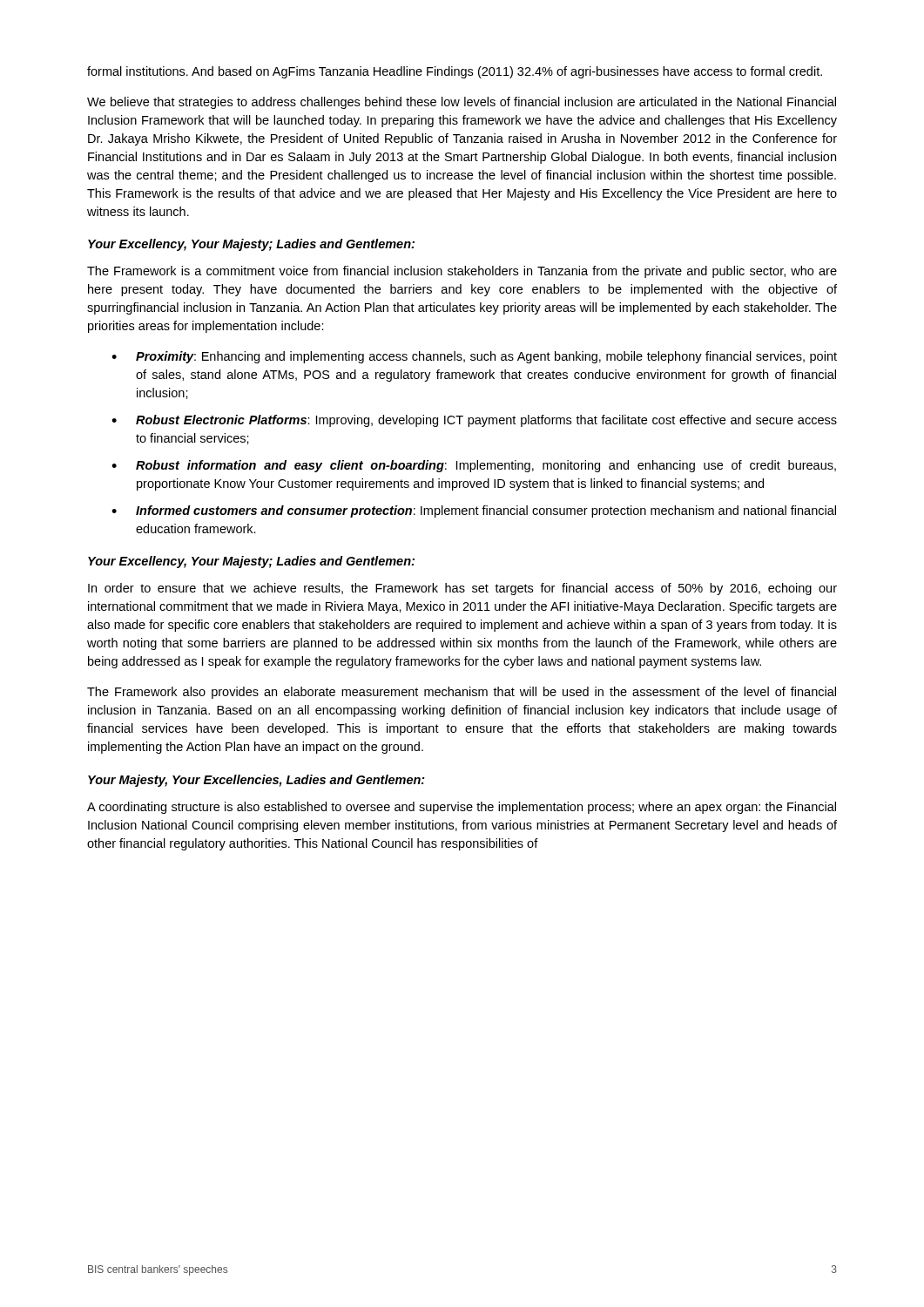Locate the text block starting "We believe that strategies to address challenges behind"
Screen dimensions: 1307x924
(x=462, y=157)
